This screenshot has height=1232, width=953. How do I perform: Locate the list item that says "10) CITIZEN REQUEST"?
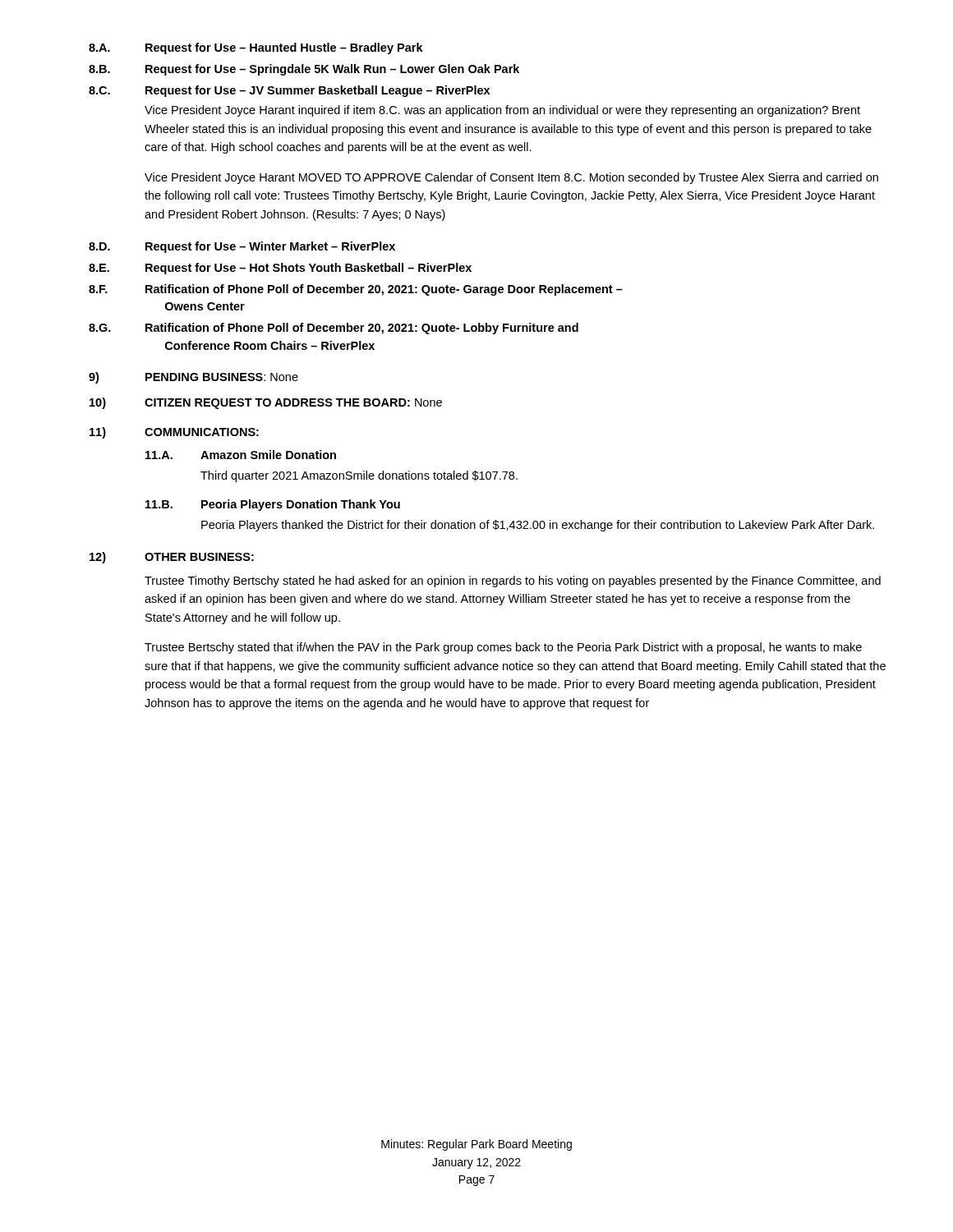coord(266,403)
